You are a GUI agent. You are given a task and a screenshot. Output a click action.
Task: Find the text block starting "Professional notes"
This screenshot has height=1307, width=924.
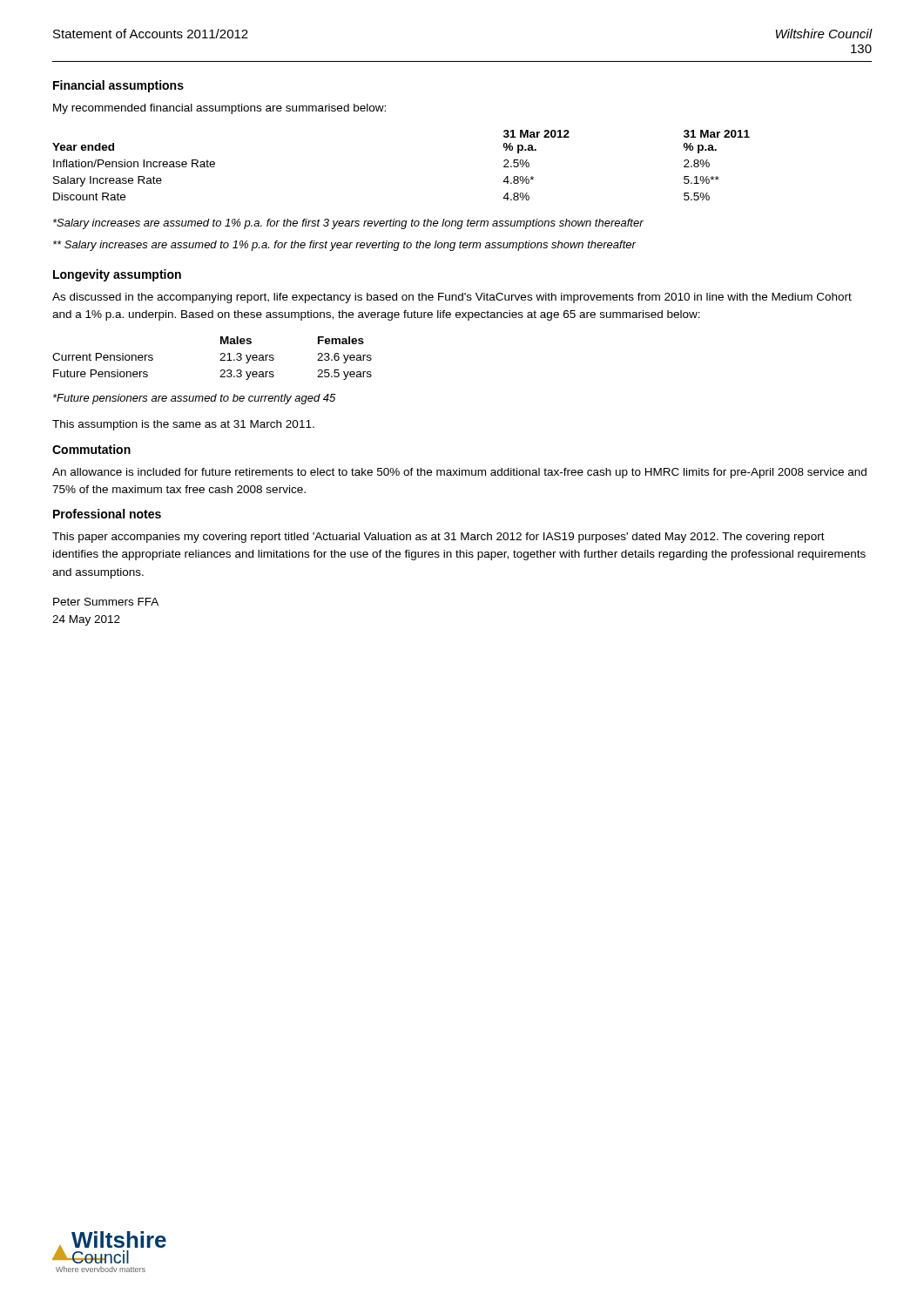pyautogui.click(x=107, y=514)
